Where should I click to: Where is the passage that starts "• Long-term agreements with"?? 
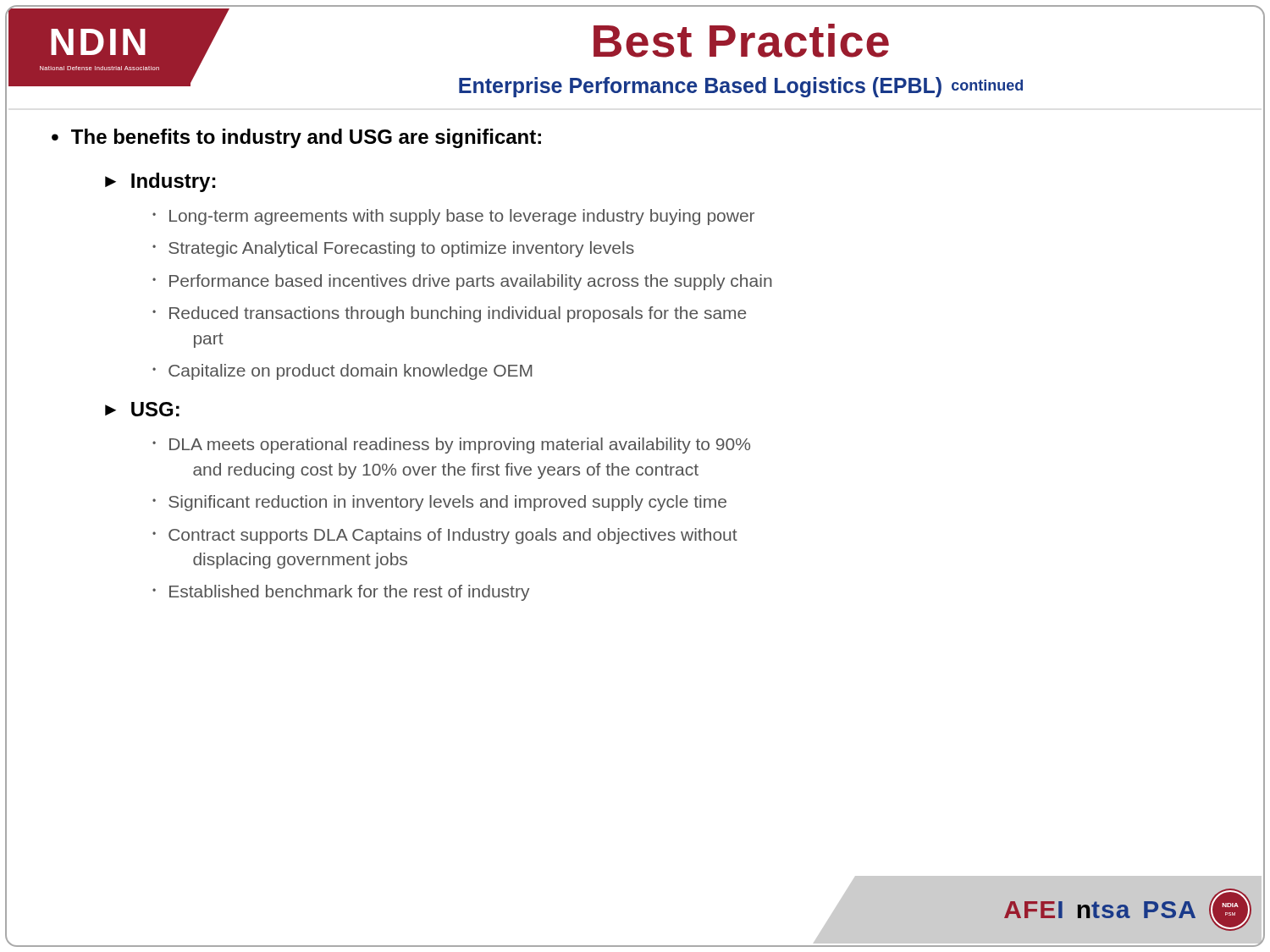click(454, 216)
